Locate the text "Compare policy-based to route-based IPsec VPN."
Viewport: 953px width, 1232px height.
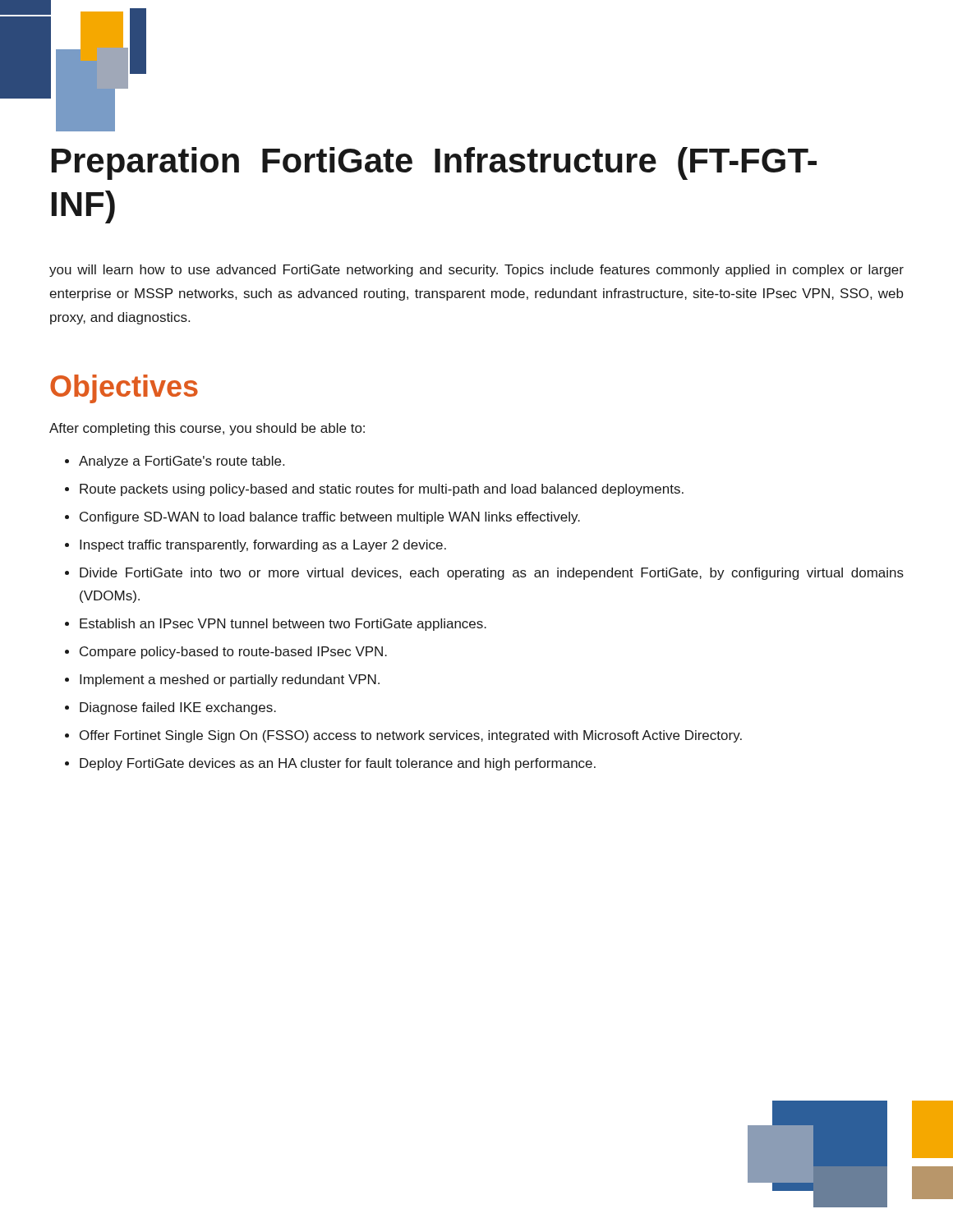[x=233, y=652]
